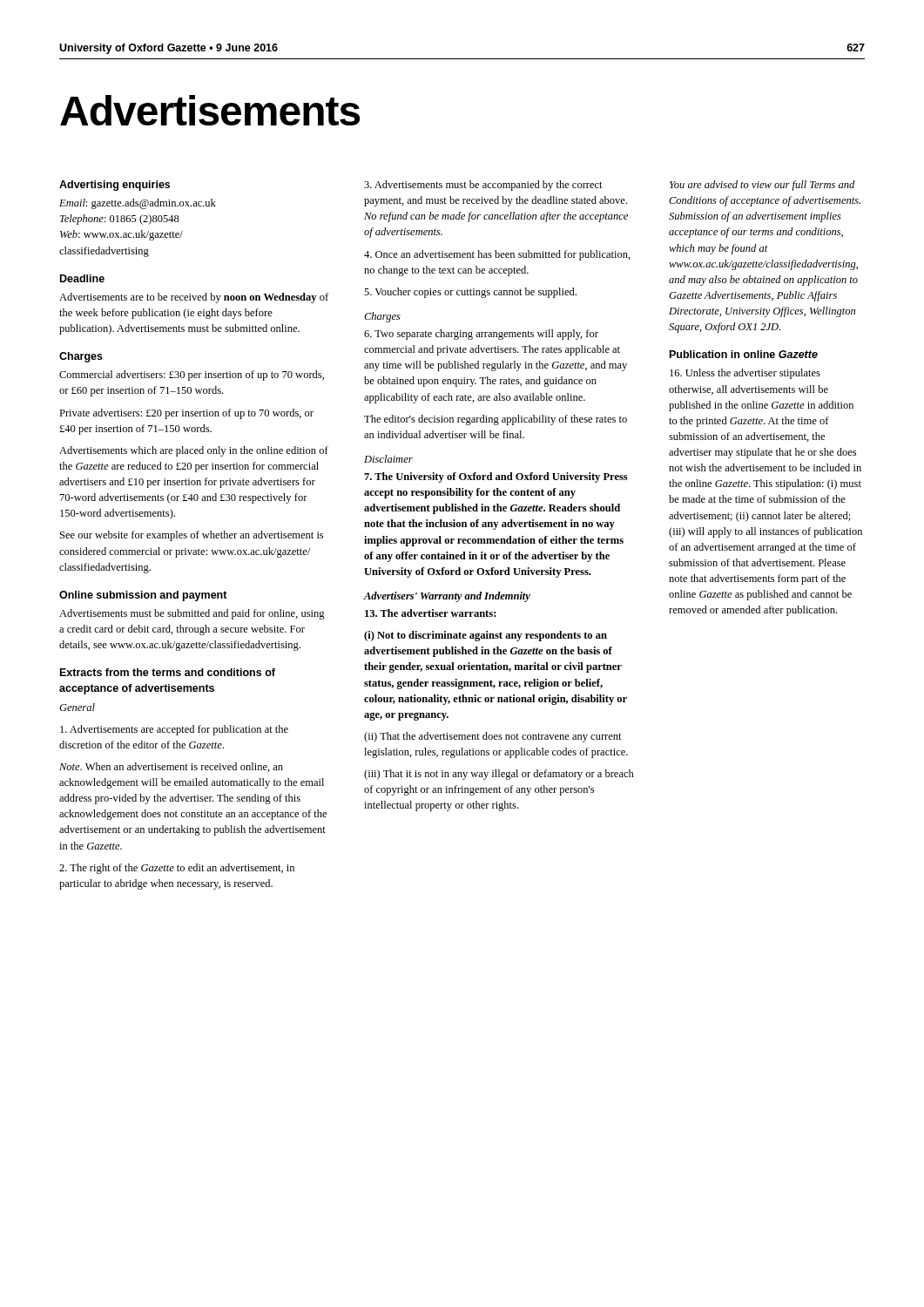The image size is (924, 1307).
Task: Where is the section header that starts "Extracts from the"?
Action: click(x=167, y=681)
